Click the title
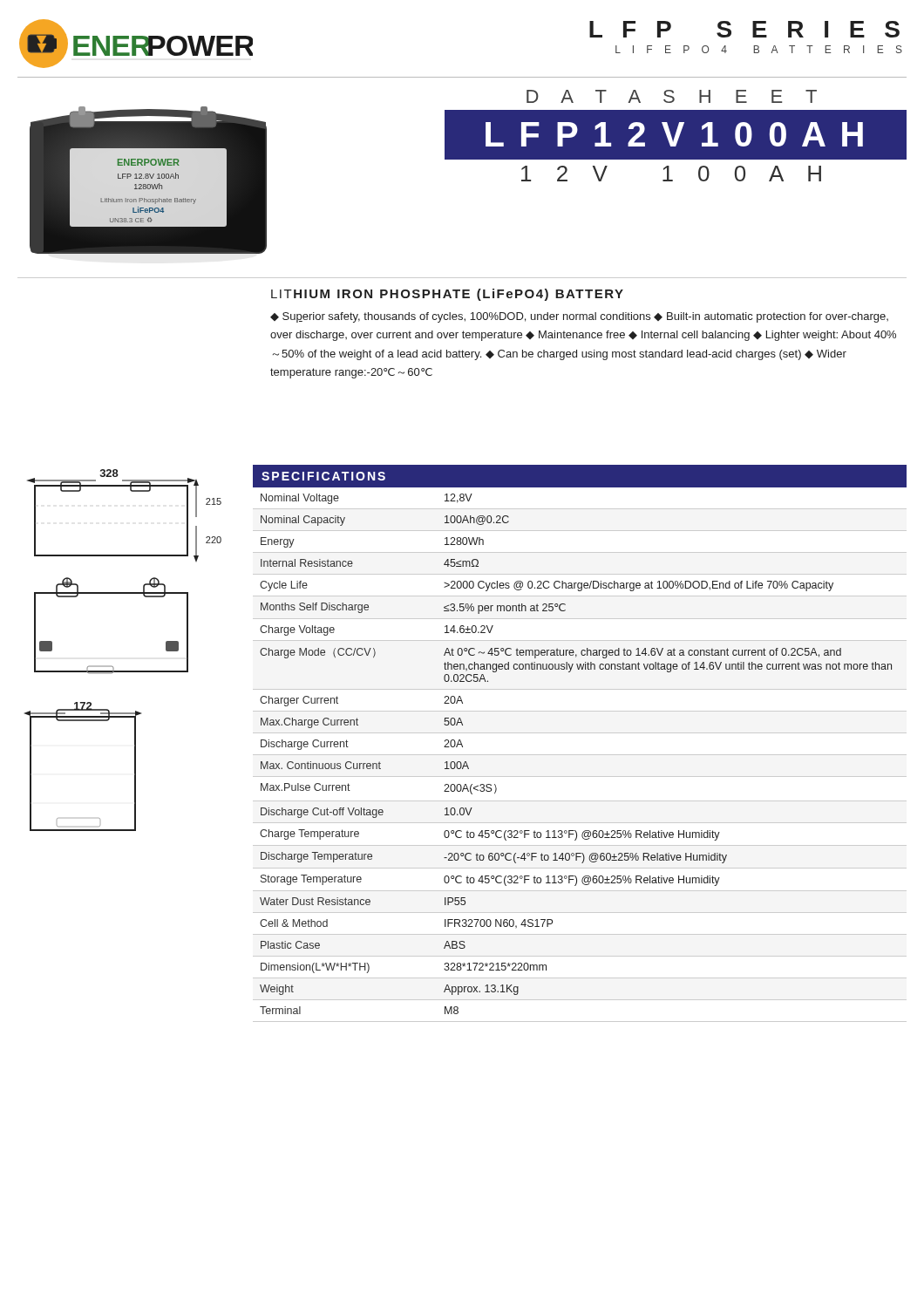The image size is (924, 1308). point(676,135)
